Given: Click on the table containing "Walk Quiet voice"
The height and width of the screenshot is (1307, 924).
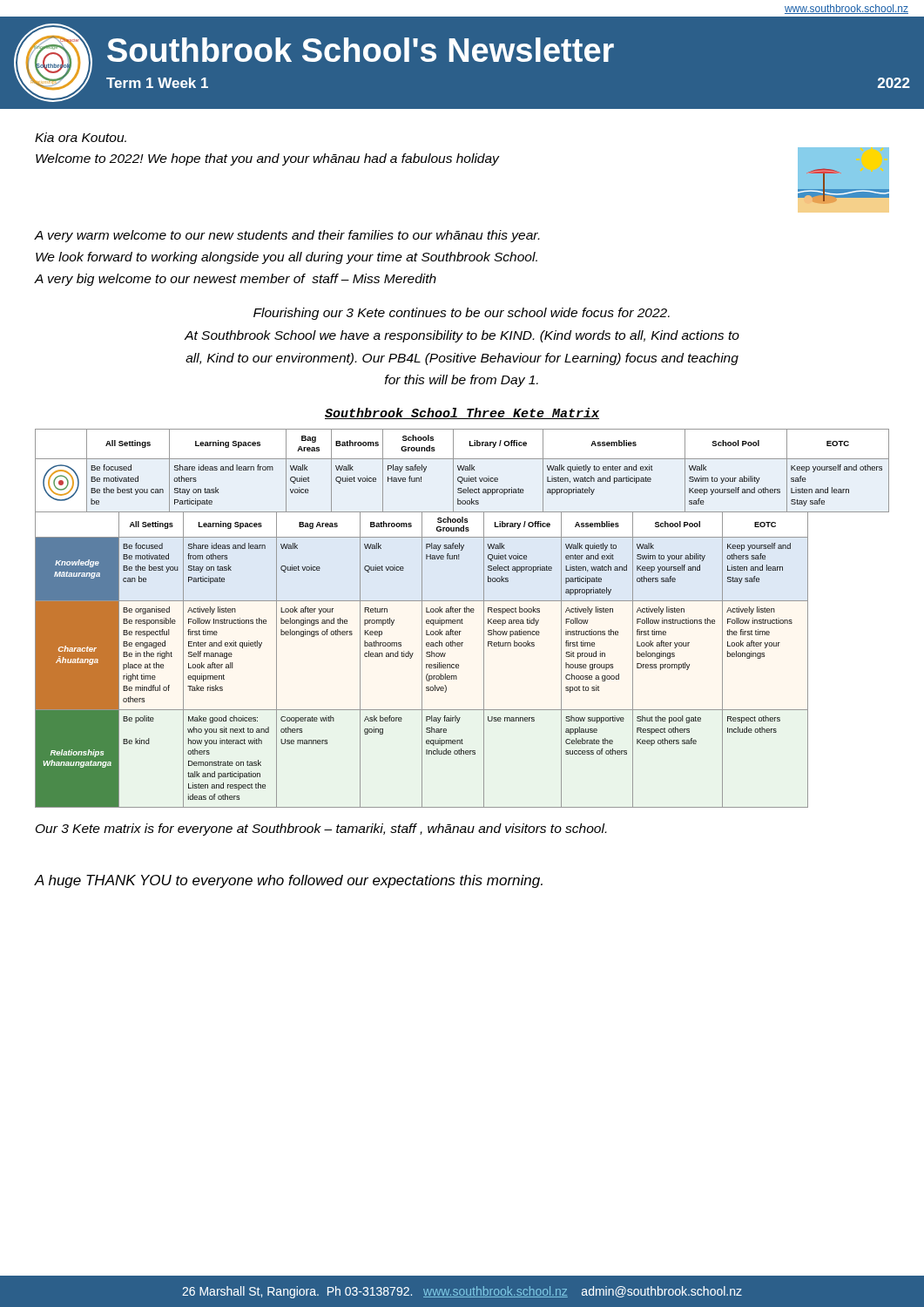Looking at the screenshot, I should [462, 607].
